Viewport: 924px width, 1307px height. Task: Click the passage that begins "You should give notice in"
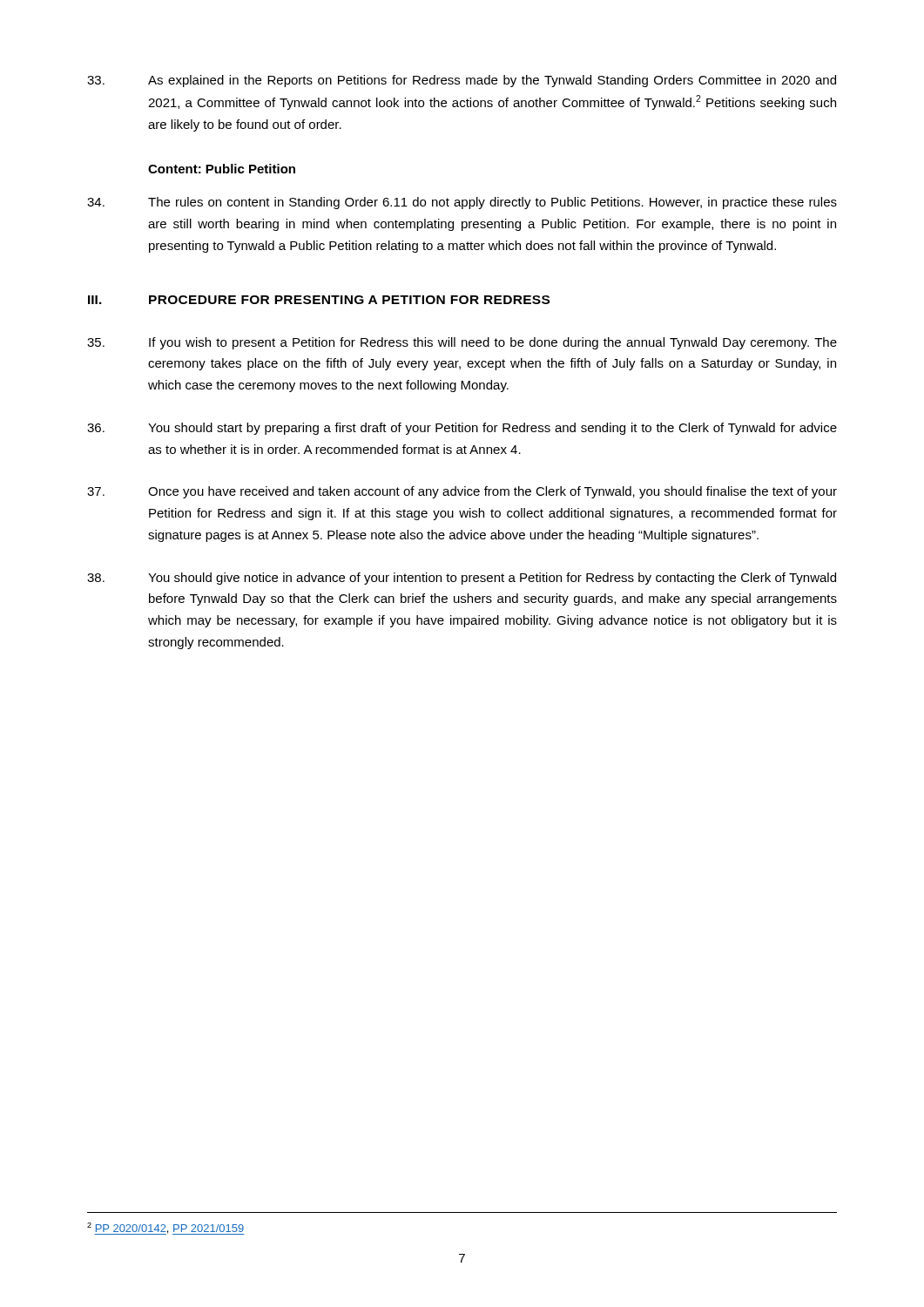[x=462, y=610]
